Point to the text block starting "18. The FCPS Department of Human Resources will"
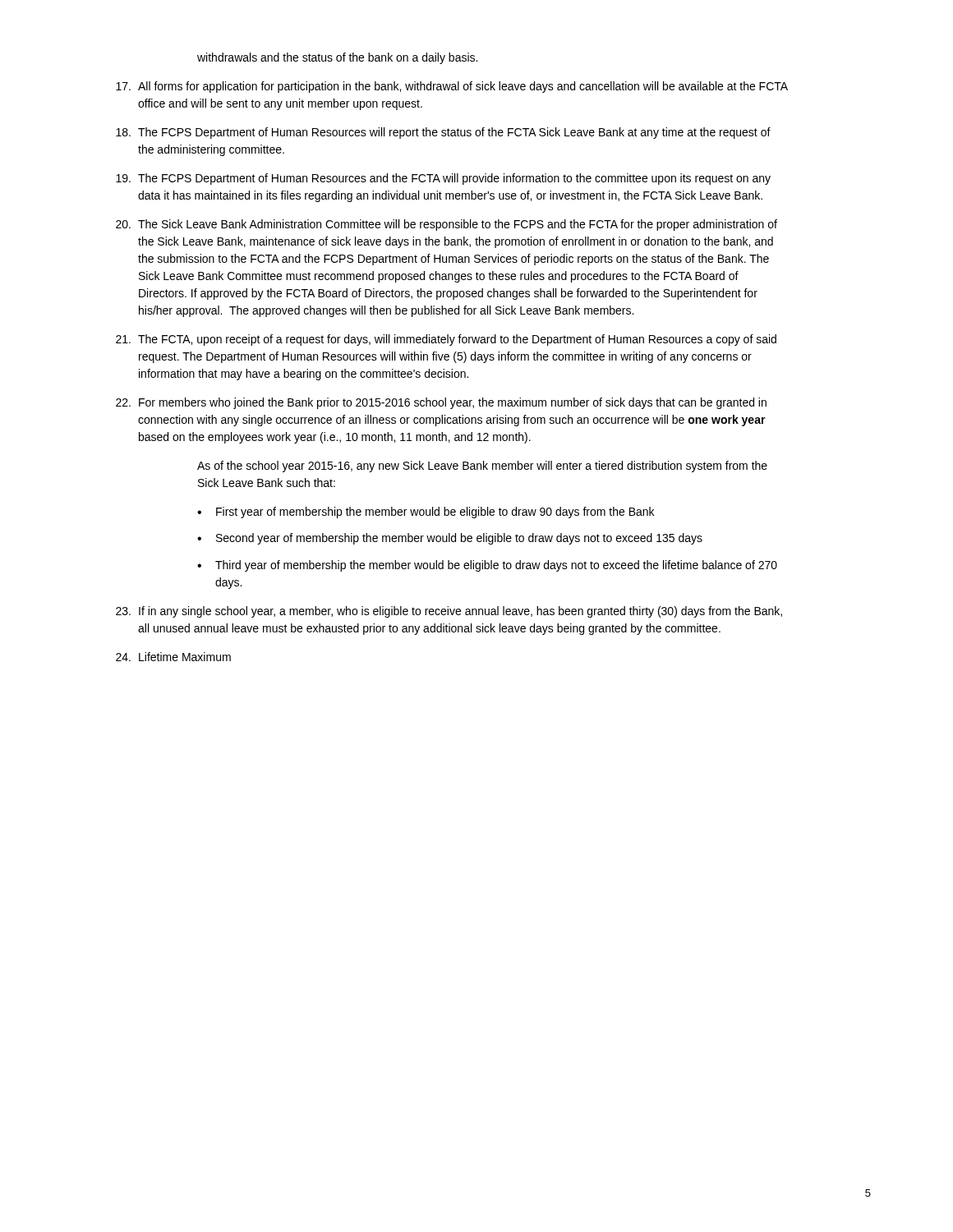Image resolution: width=953 pixels, height=1232 pixels. (448, 141)
